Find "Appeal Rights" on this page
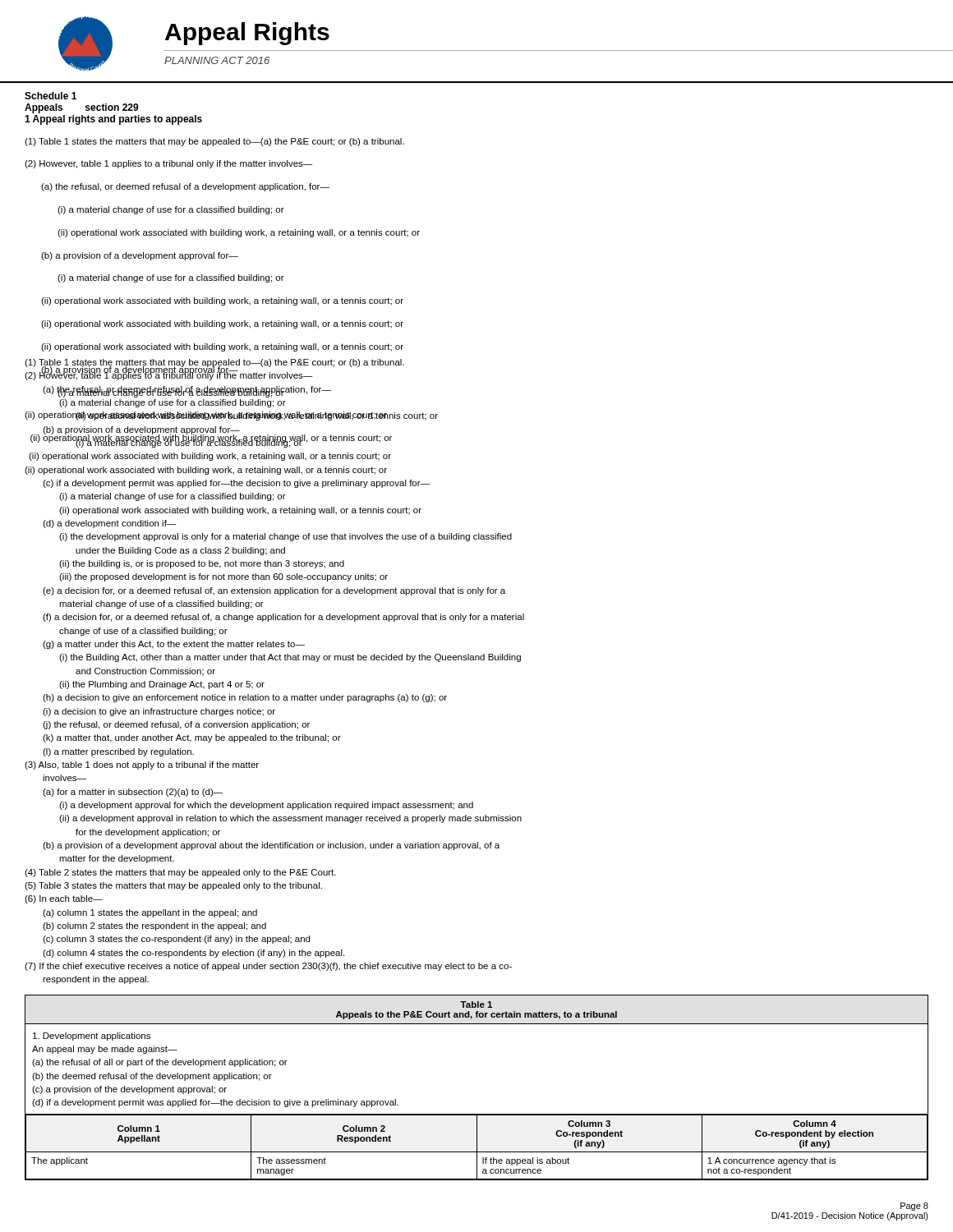953x1232 pixels. point(247,32)
